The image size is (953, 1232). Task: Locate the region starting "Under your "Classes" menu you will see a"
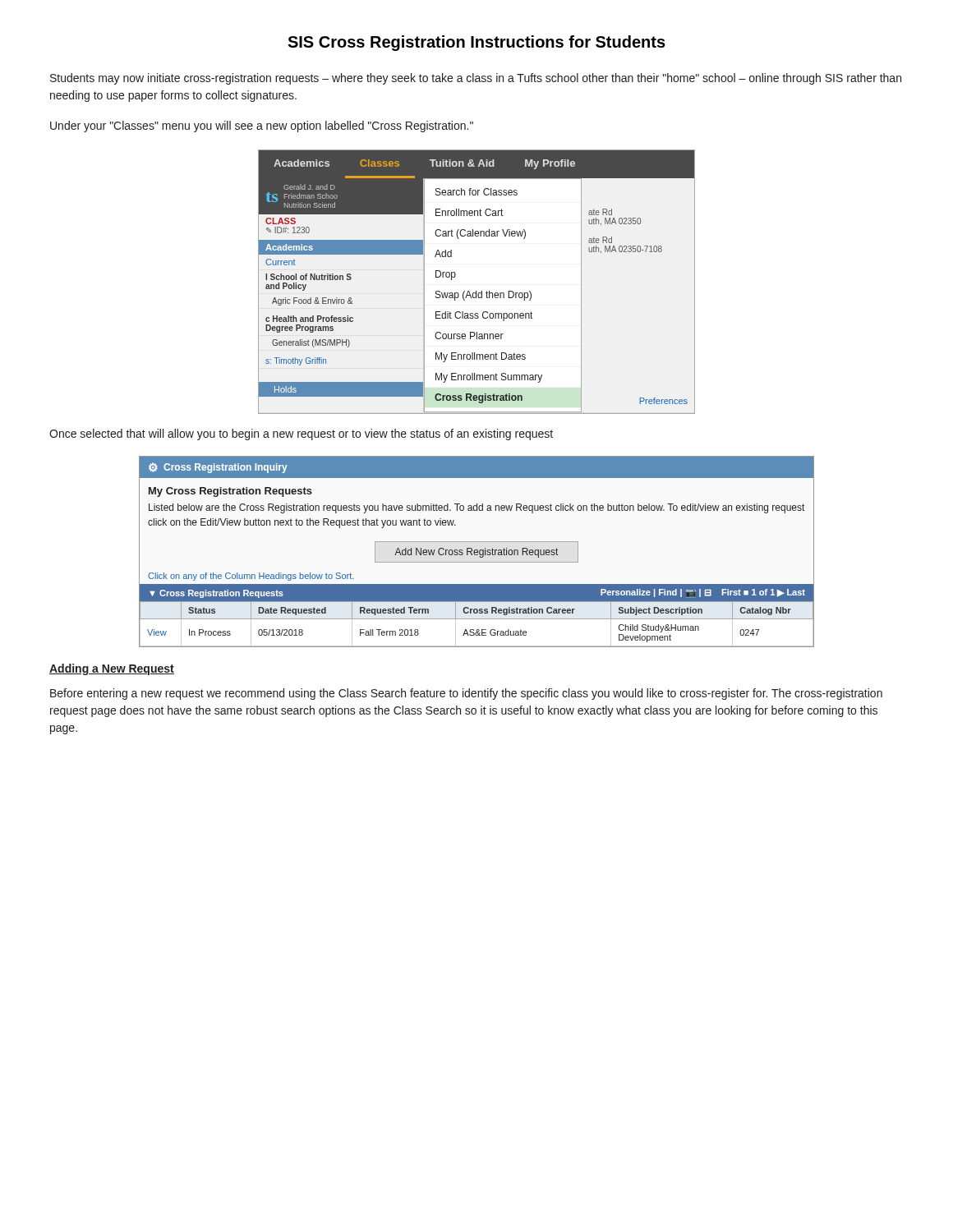coord(261,126)
